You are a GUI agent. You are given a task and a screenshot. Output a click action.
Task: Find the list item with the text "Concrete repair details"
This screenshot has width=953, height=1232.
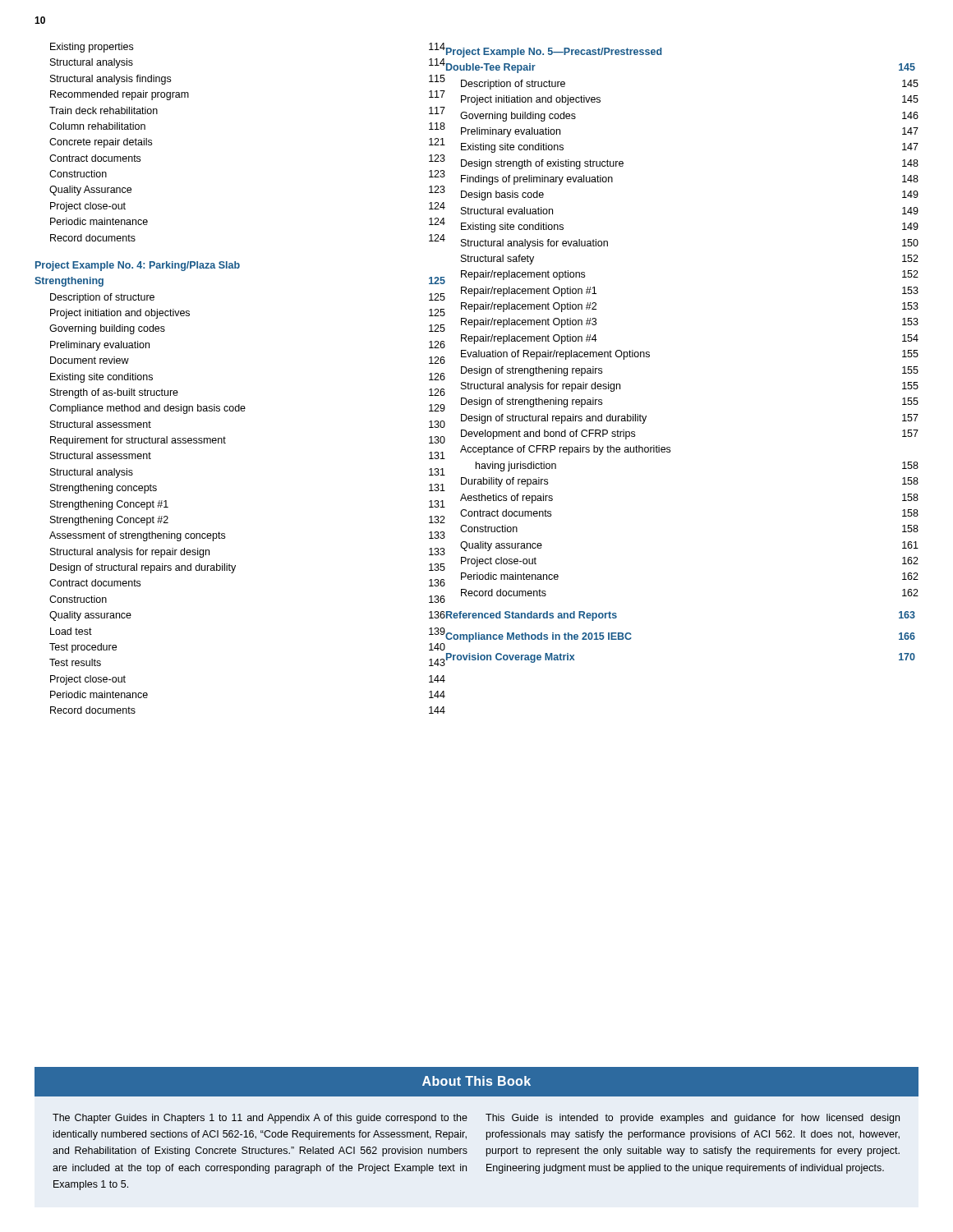(x=98, y=143)
